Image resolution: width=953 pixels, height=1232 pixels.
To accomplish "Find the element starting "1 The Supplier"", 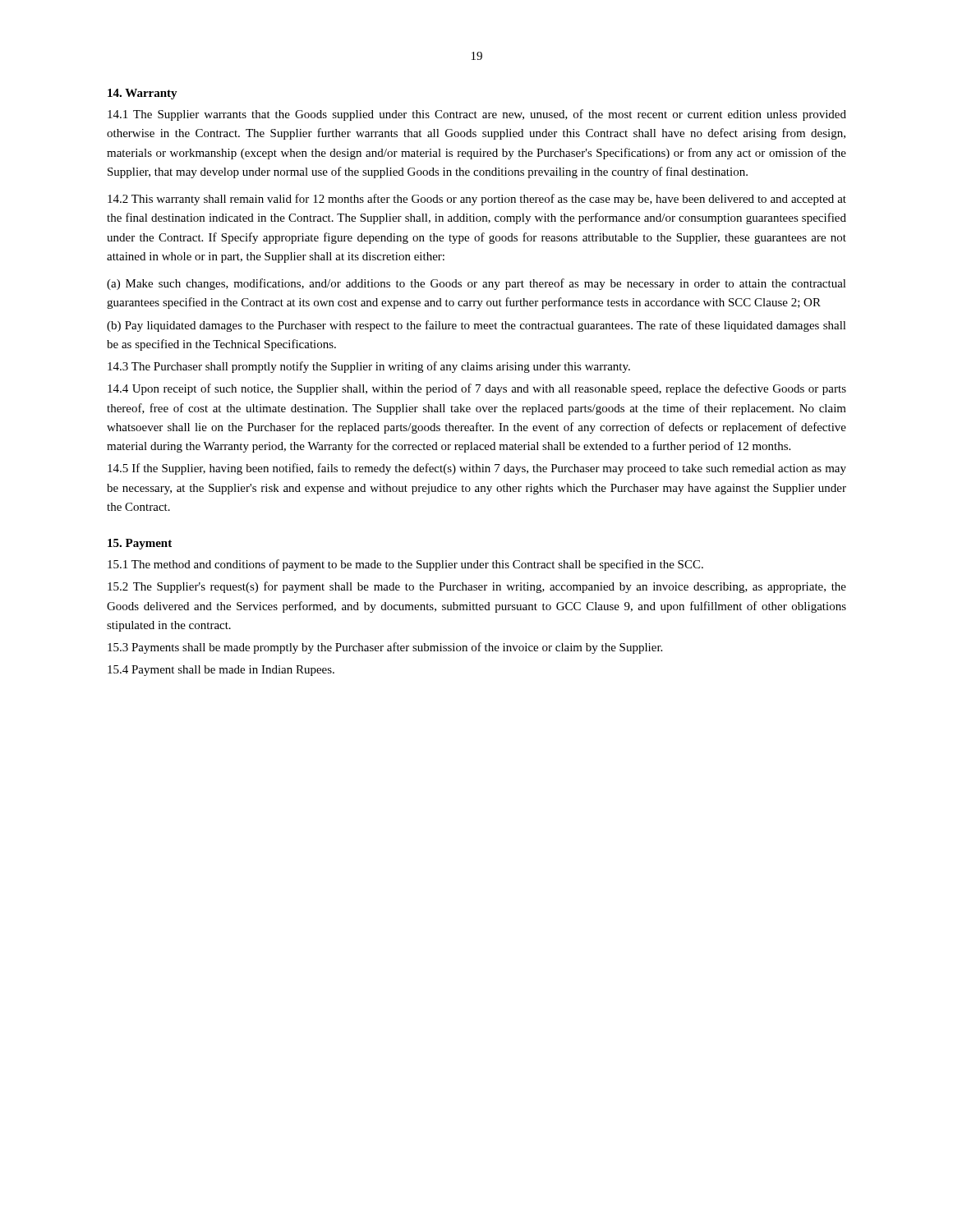I will [x=476, y=143].
